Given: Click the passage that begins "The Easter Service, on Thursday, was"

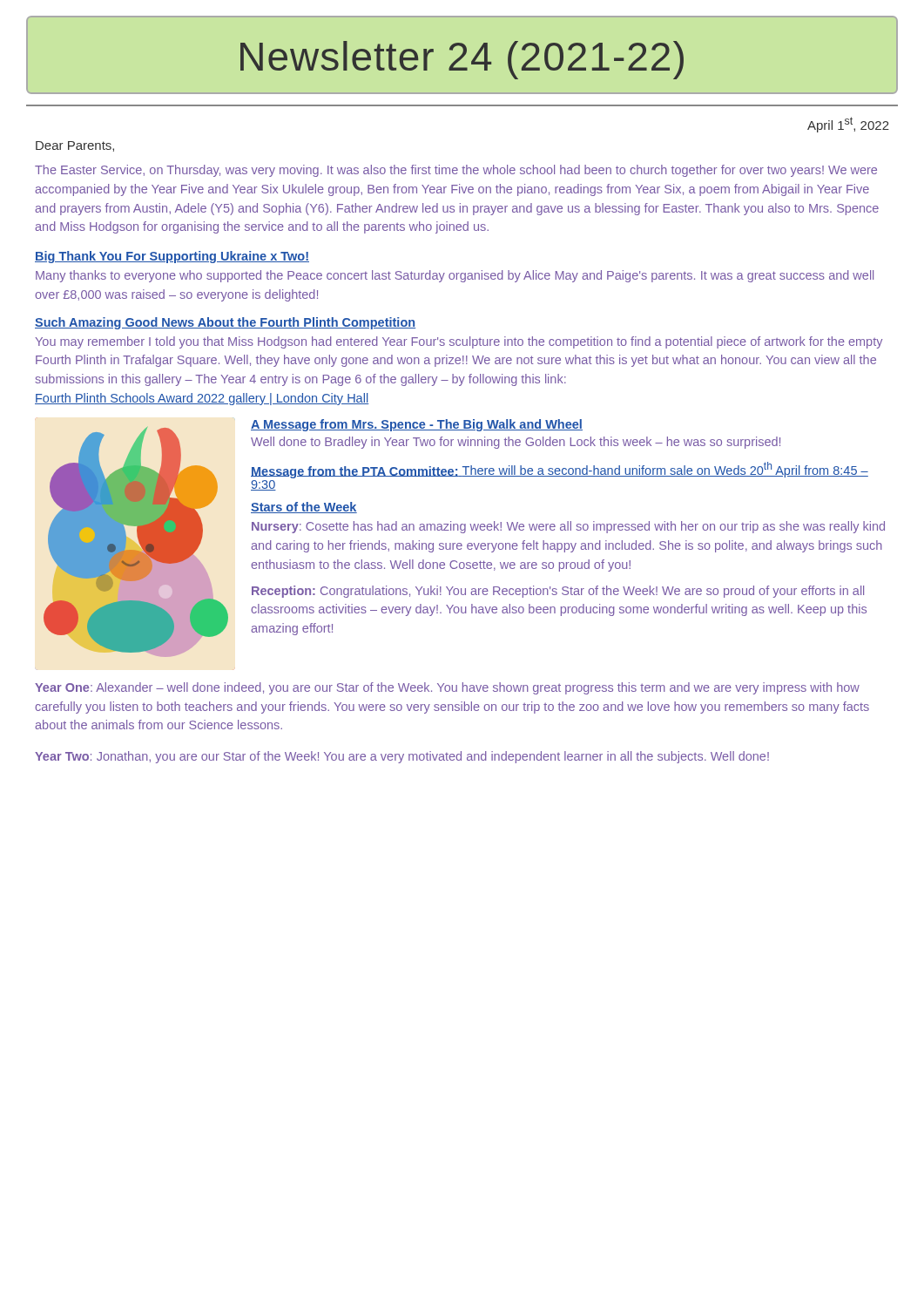Looking at the screenshot, I should (457, 198).
